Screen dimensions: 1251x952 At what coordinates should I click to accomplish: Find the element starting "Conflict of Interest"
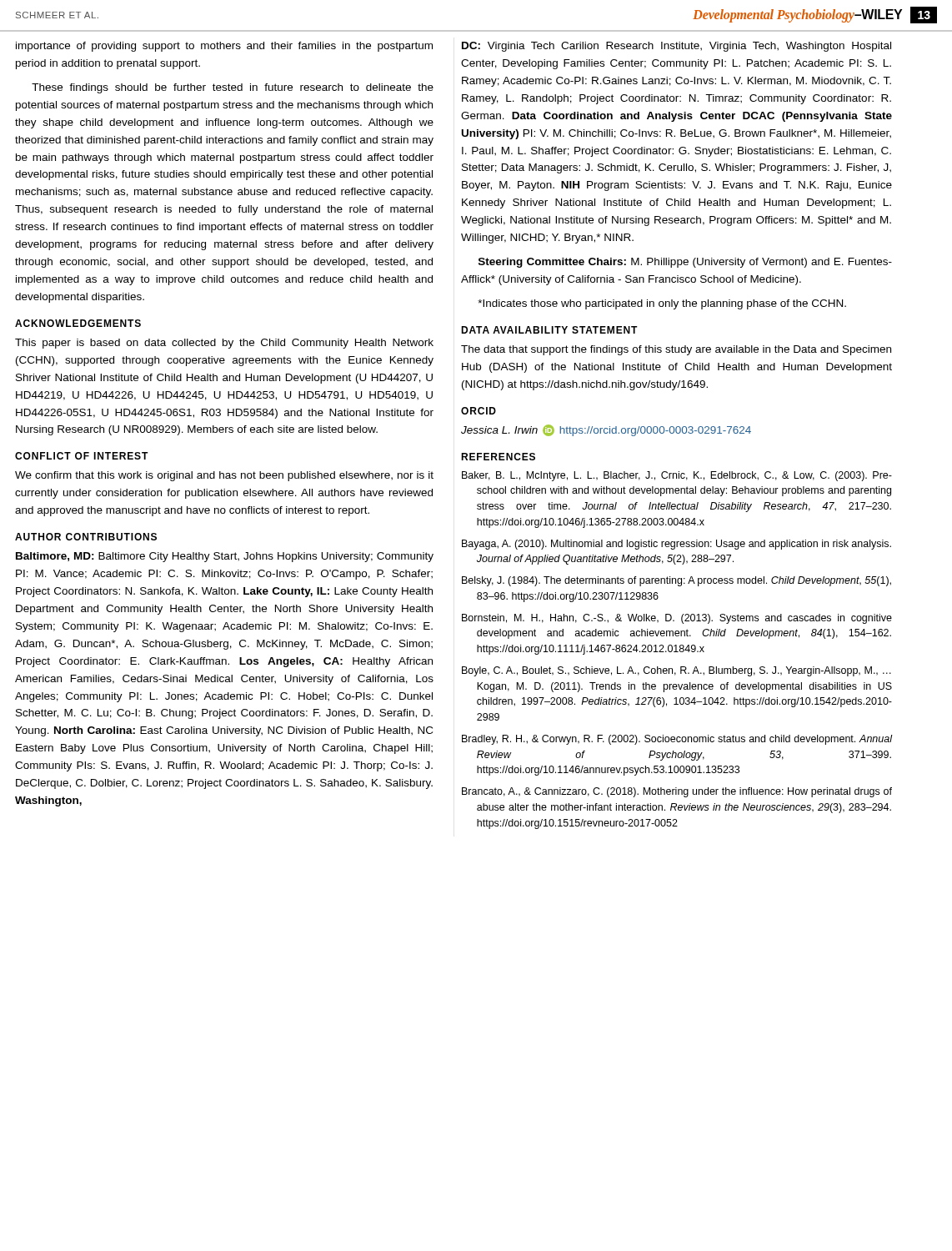click(82, 456)
